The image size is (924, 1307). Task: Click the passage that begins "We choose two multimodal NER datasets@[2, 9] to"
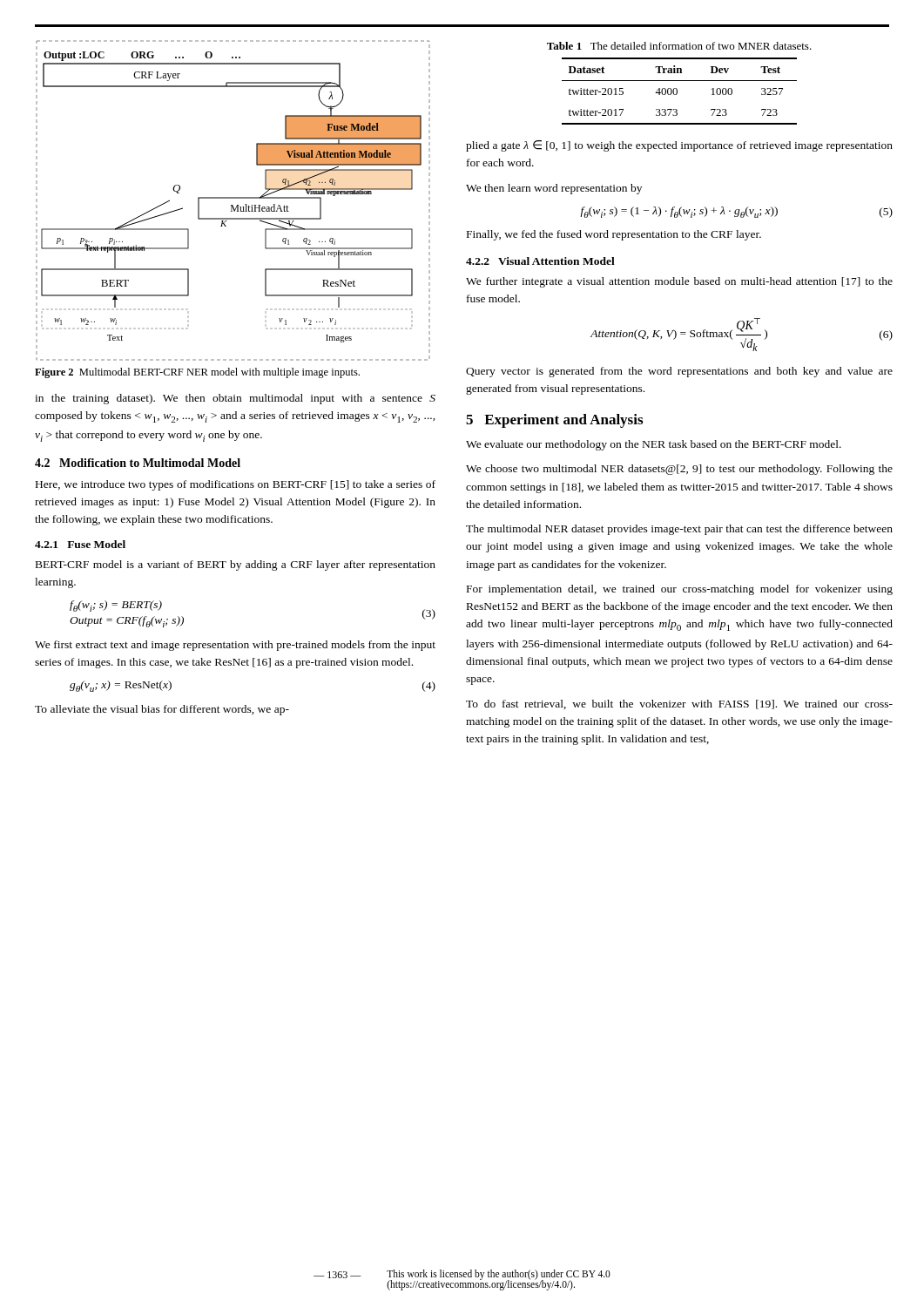tap(679, 486)
